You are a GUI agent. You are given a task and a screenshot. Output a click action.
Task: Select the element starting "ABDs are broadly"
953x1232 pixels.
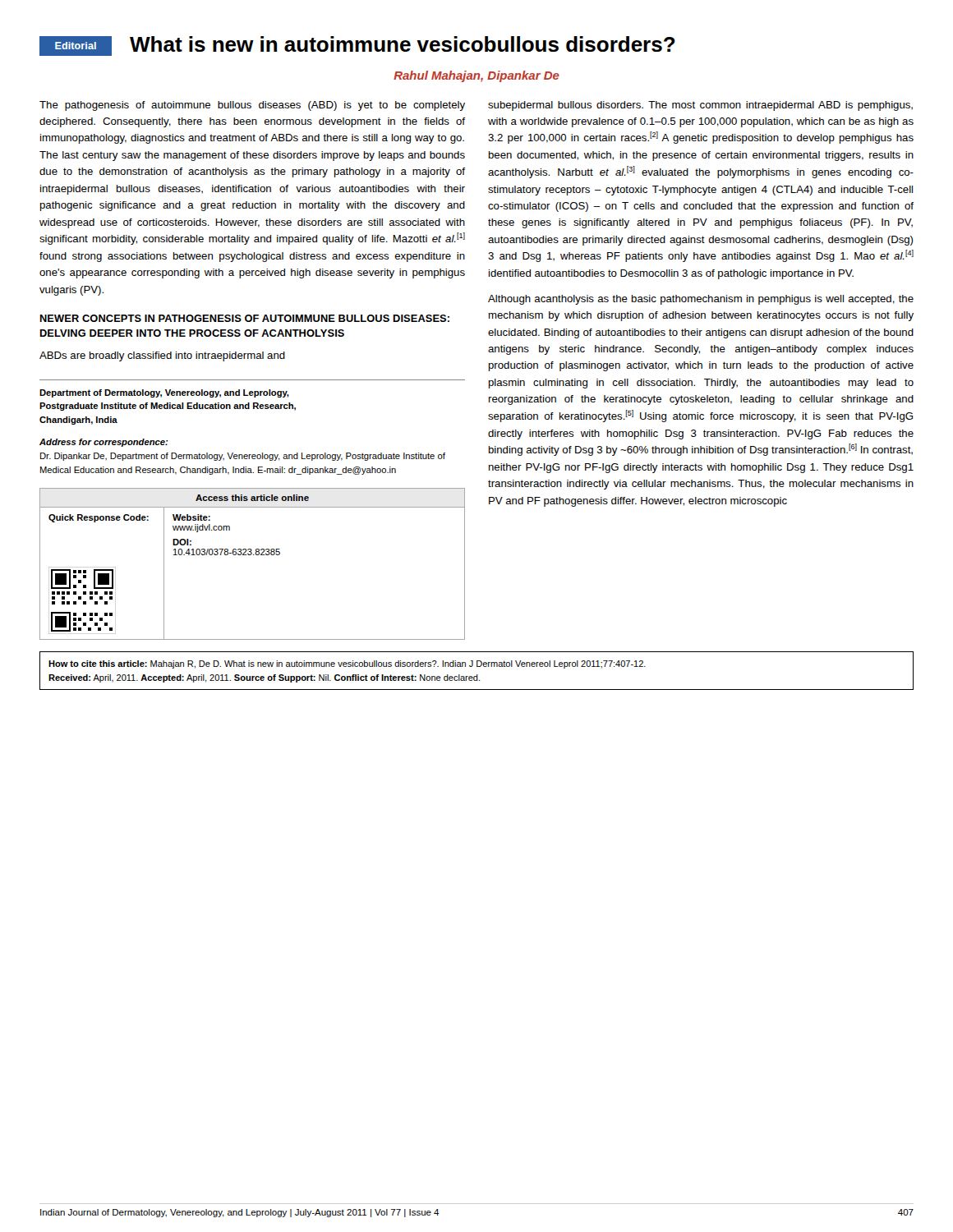tap(162, 355)
